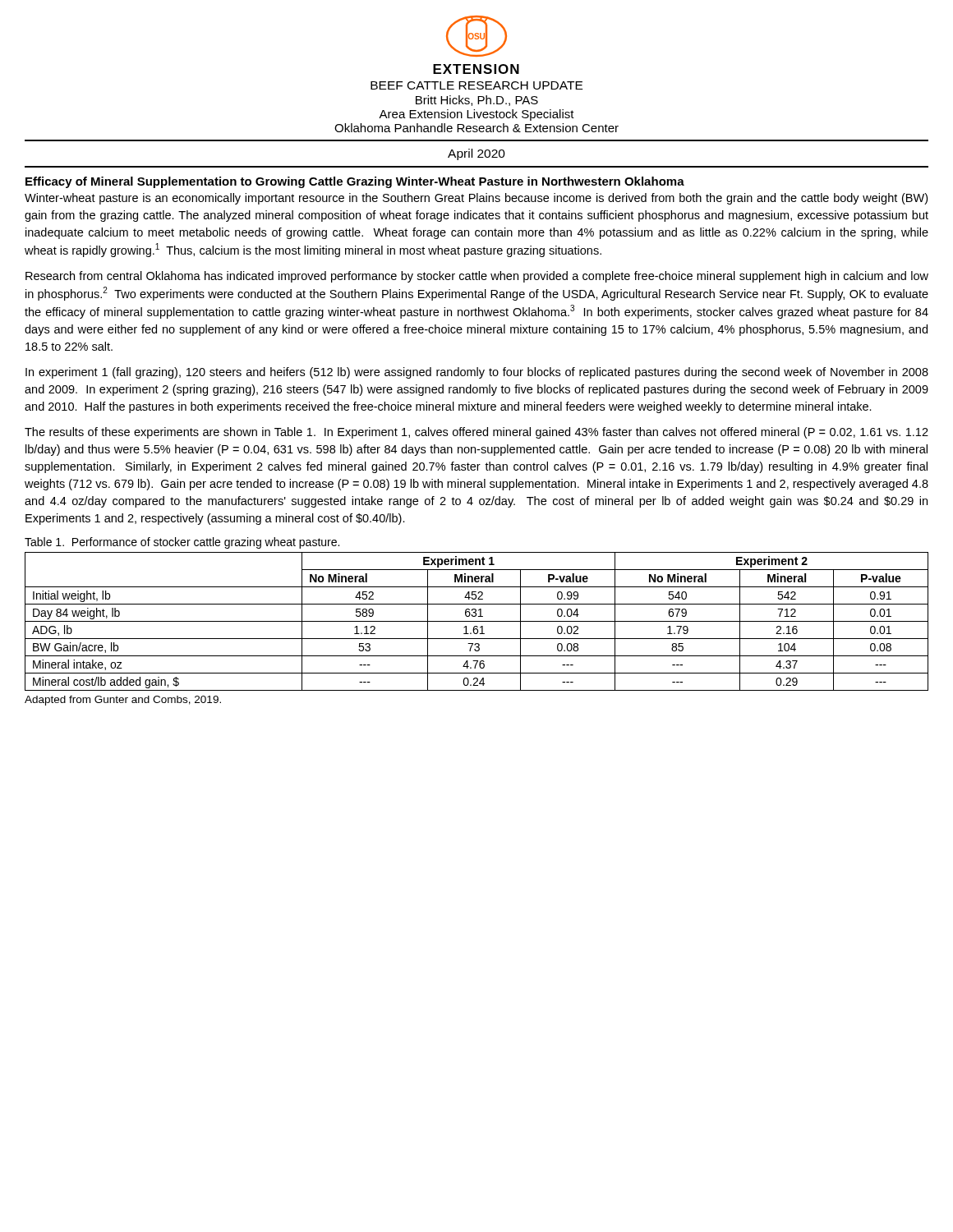Image resolution: width=953 pixels, height=1232 pixels.
Task: Find the text block that reads "Research from central"
Action: click(476, 311)
